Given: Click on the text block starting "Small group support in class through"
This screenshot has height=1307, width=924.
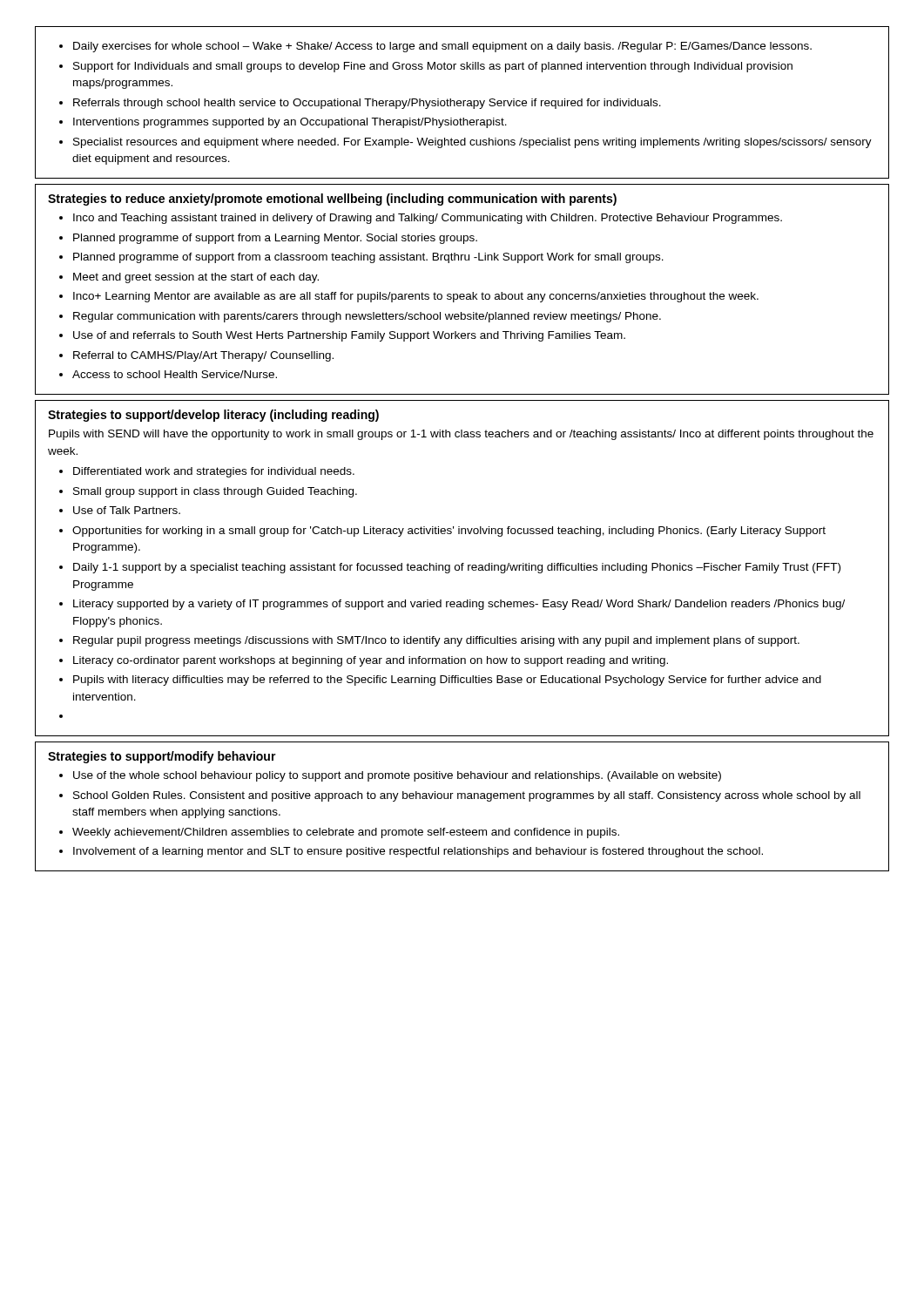Looking at the screenshot, I should coord(215,491).
